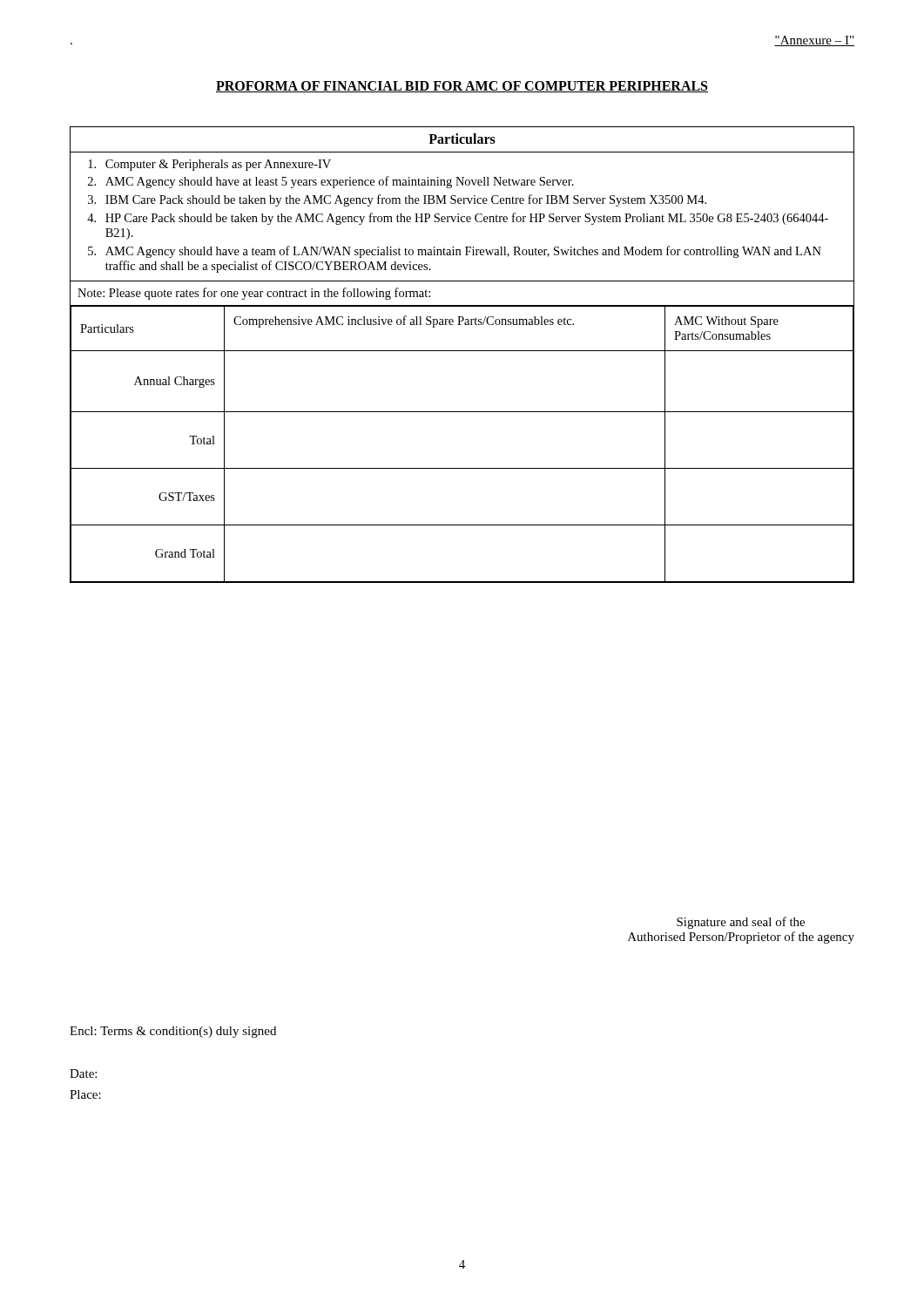Select the title
The height and width of the screenshot is (1307, 924).
coord(462,86)
